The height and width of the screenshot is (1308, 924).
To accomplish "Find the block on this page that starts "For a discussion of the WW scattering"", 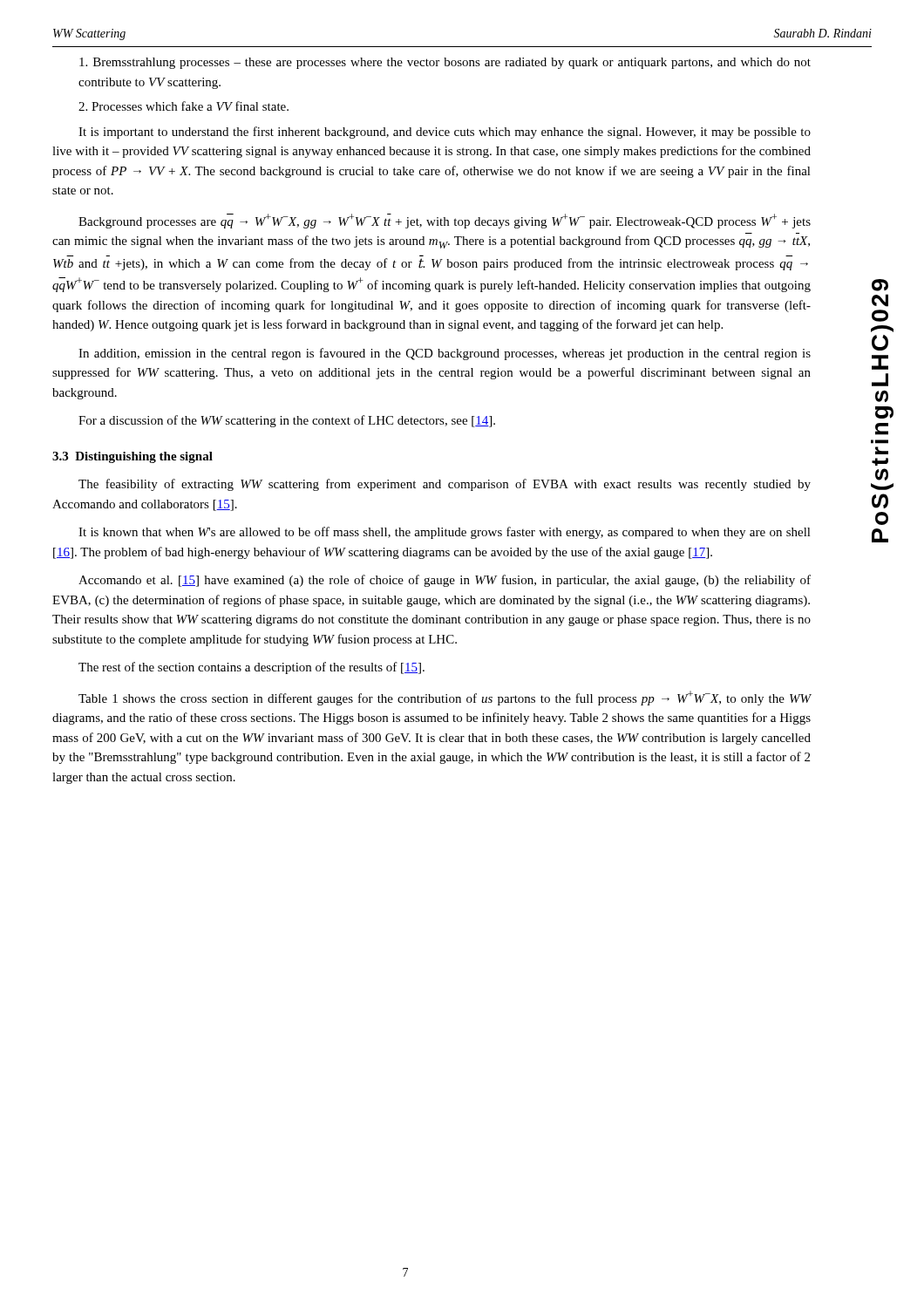I will 432,421.
